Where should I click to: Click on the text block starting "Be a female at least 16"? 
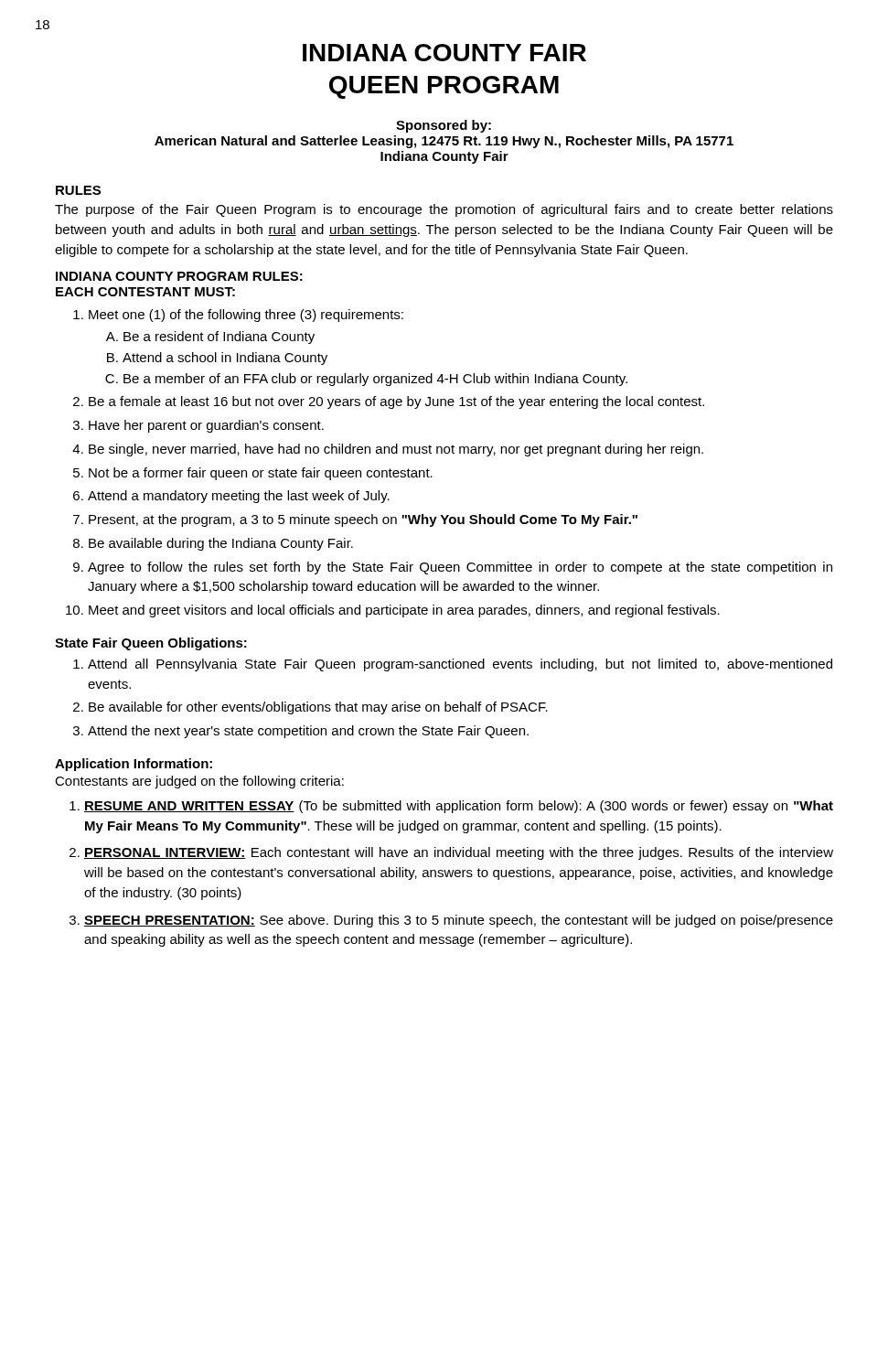tap(460, 402)
